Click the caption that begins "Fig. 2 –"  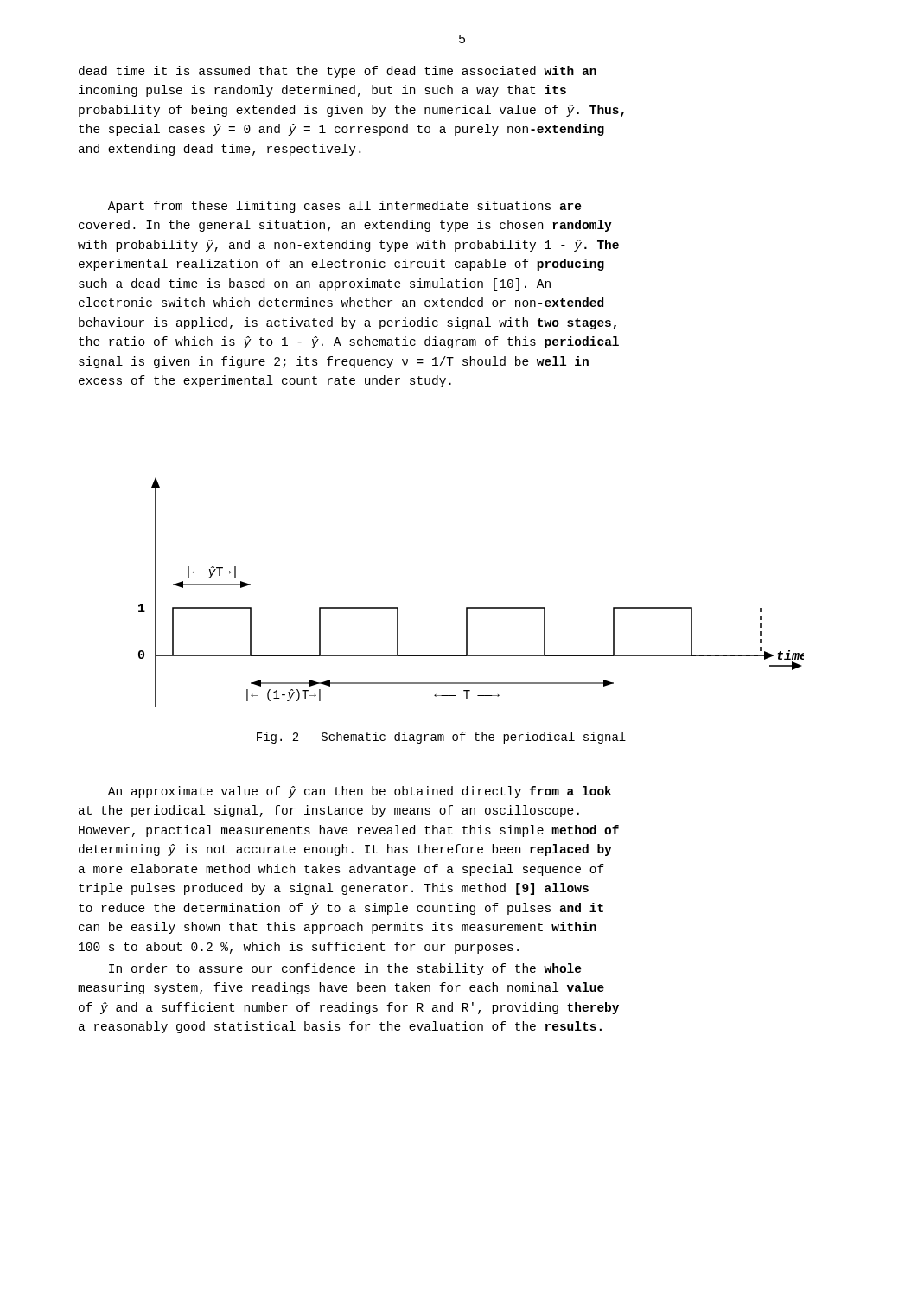point(441,738)
